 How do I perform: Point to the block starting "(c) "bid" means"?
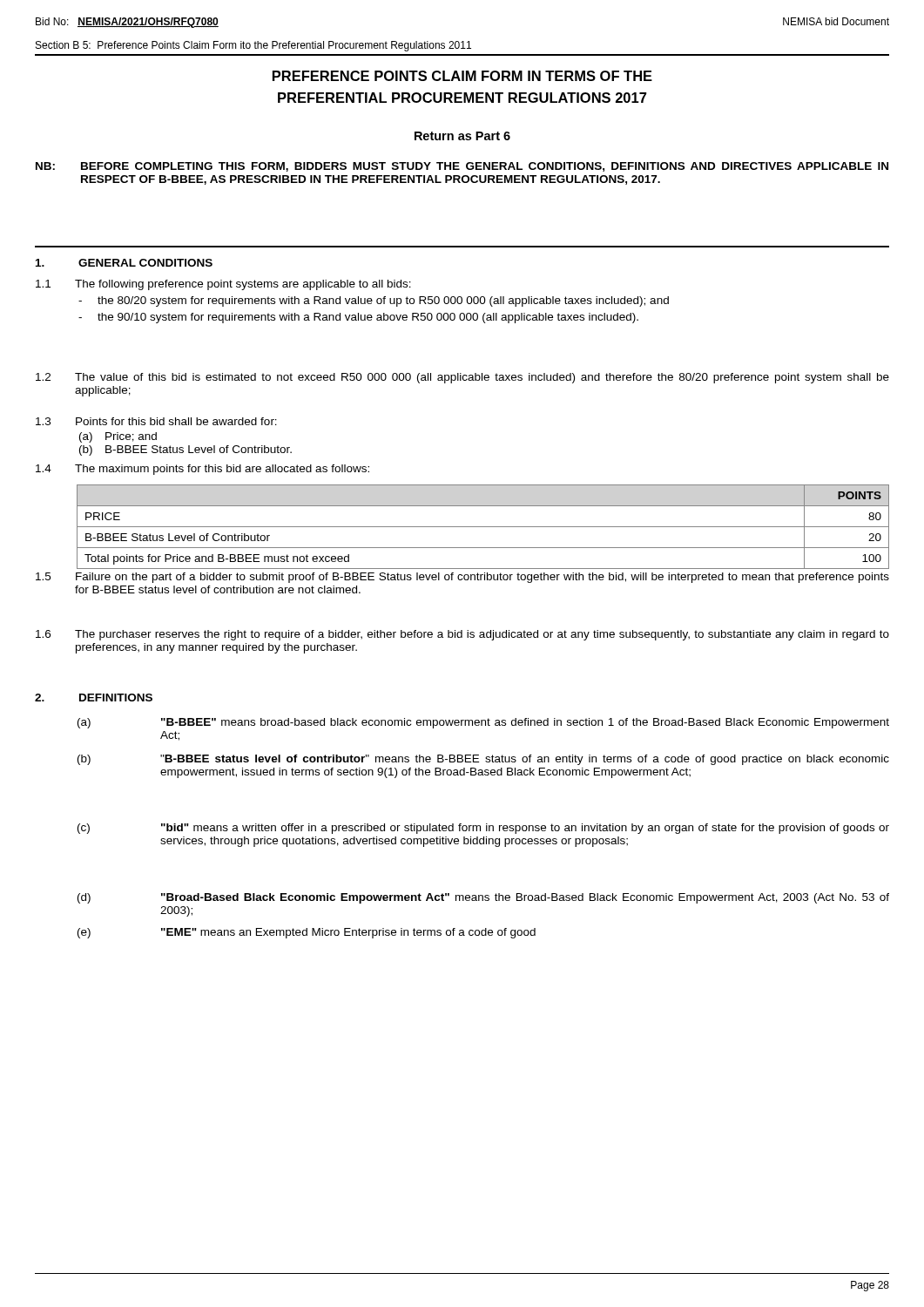[x=462, y=834]
